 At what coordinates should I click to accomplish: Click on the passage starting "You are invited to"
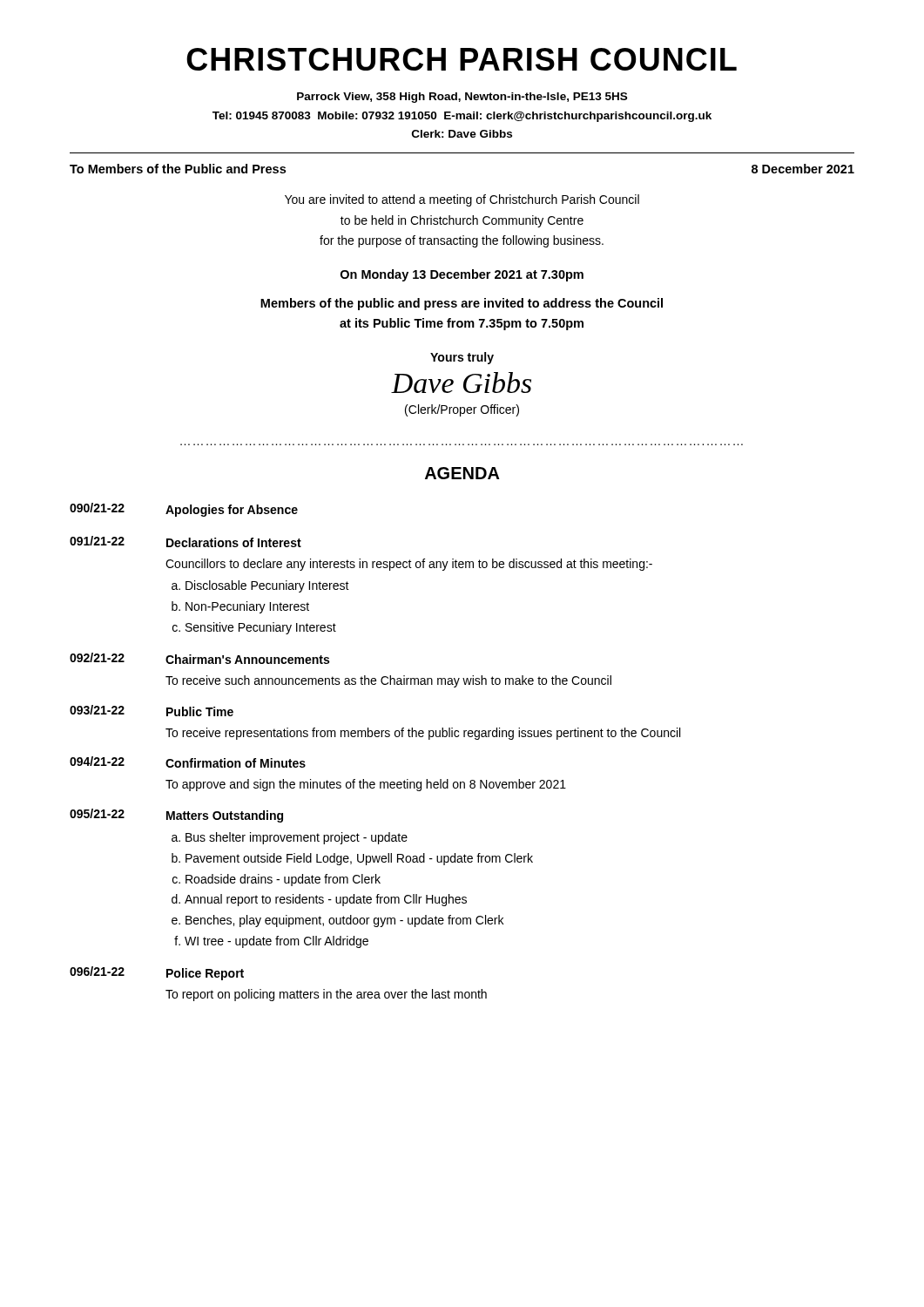[462, 220]
